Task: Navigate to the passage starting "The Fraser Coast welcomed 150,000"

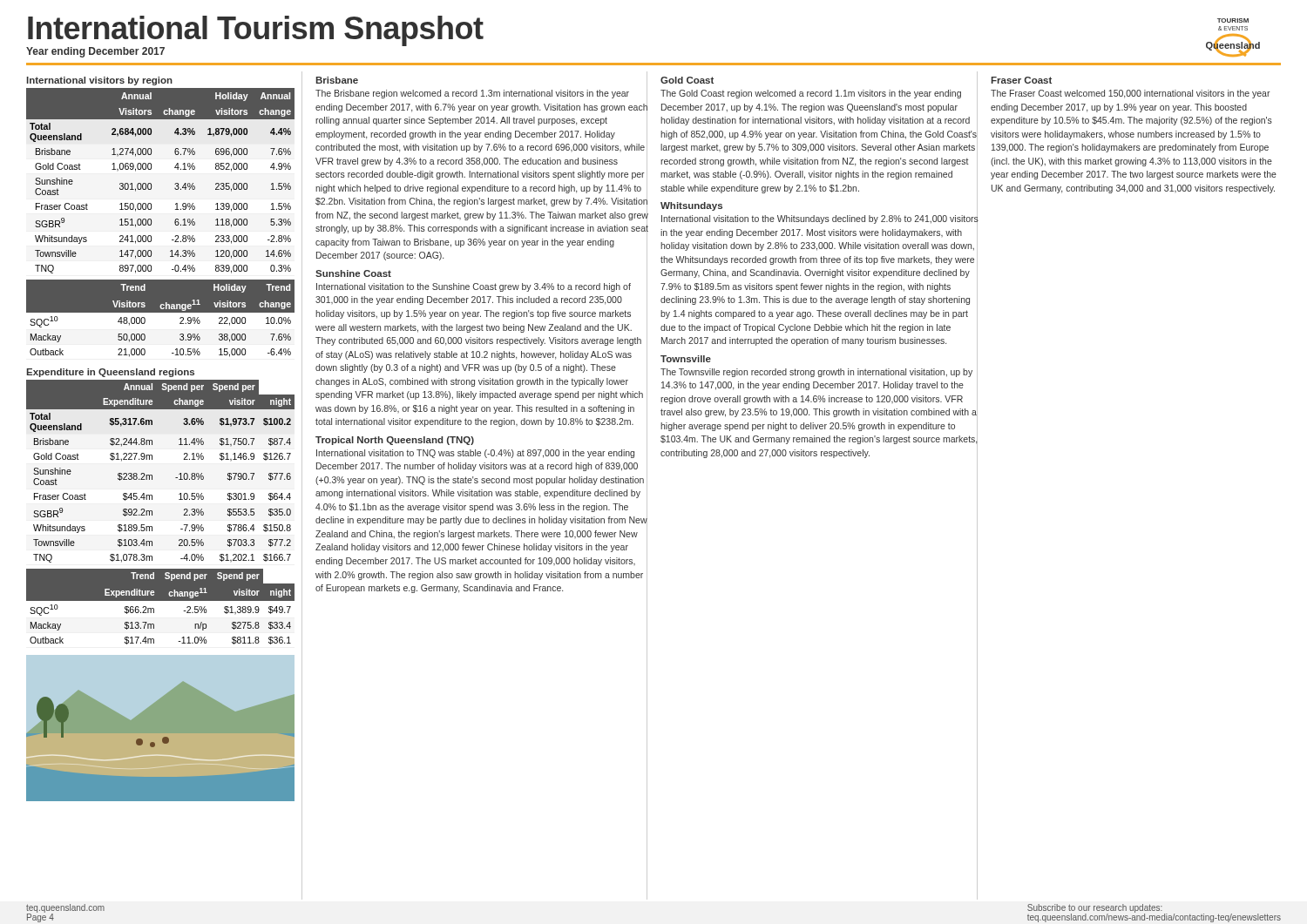Action: coord(1133,141)
